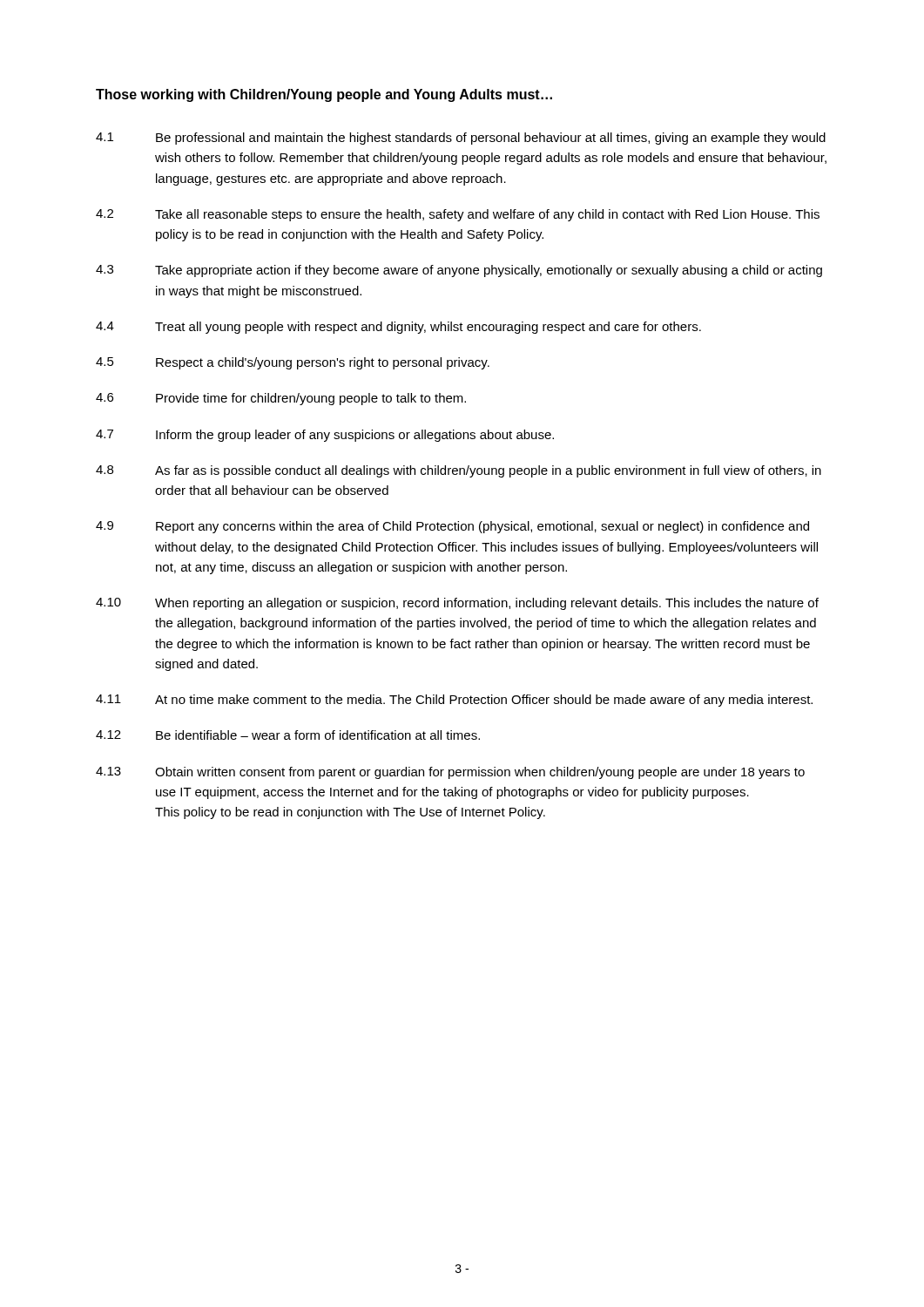Find the passage starting "4.5 Respect a child's/young person's right to"
The width and height of the screenshot is (924, 1307).
point(462,362)
